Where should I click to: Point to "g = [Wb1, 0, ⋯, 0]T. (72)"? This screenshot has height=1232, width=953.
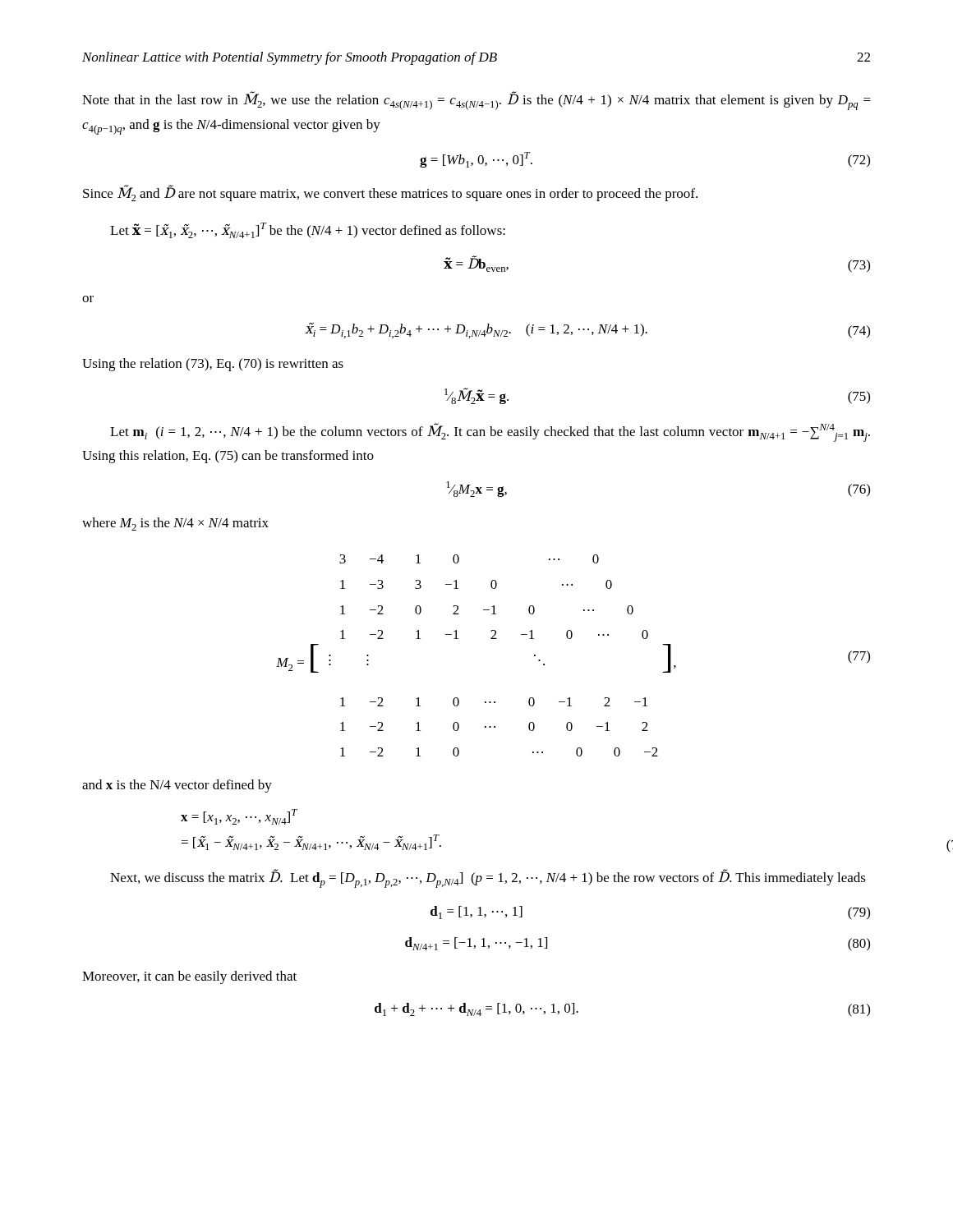(456, 160)
